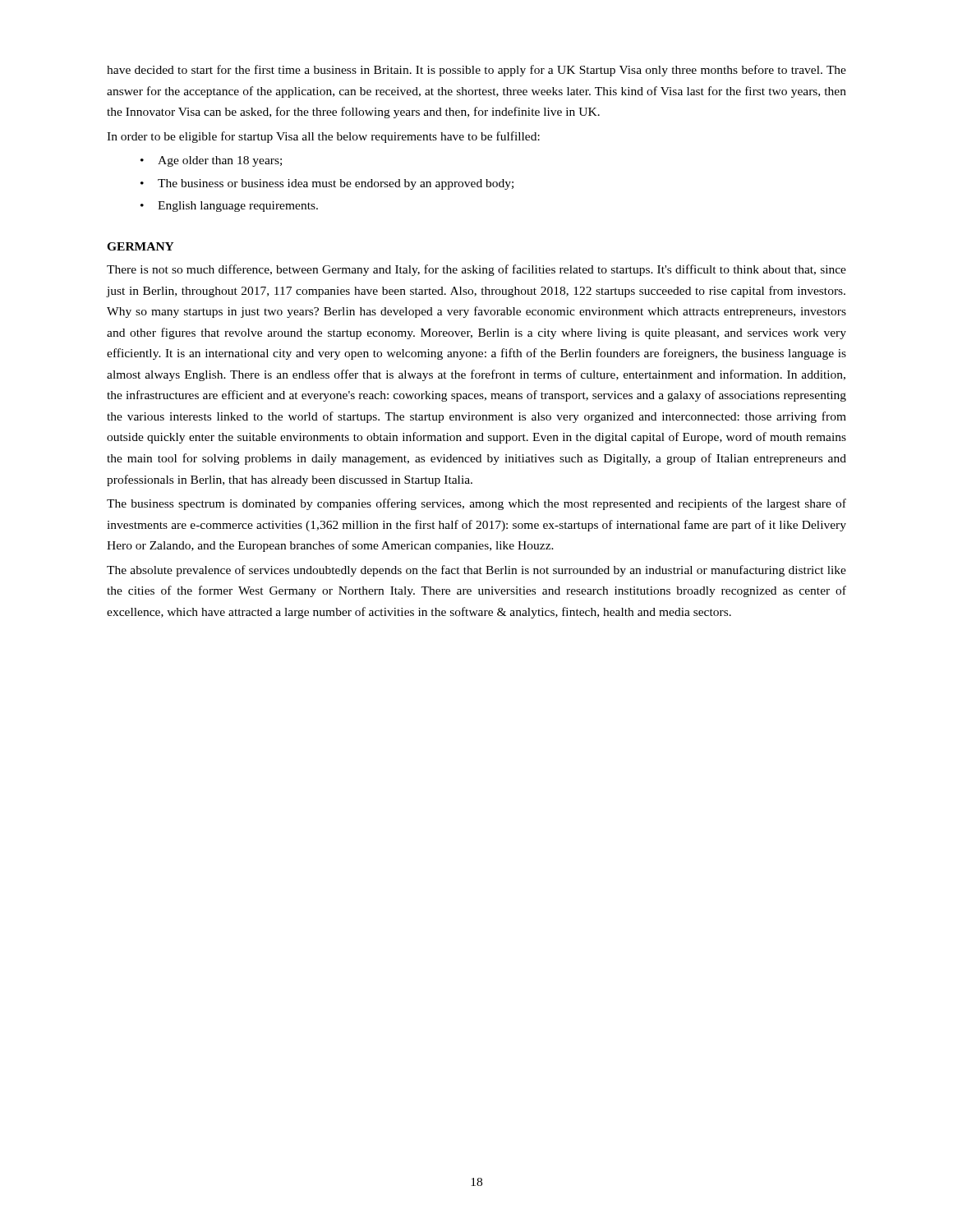The image size is (953, 1232).
Task: Select the block starting "• English language"
Action: pyautogui.click(x=229, y=205)
